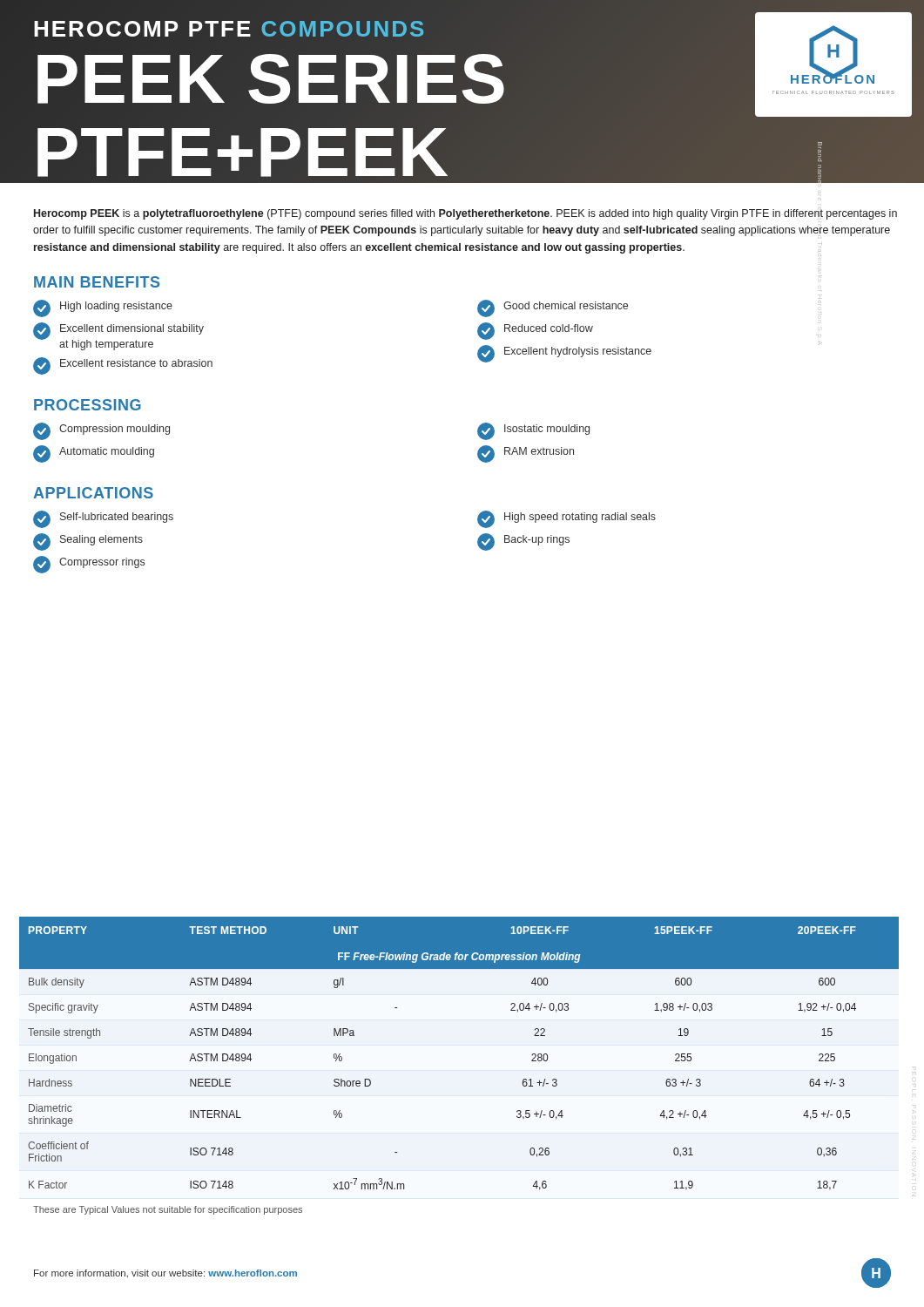Image resolution: width=924 pixels, height=1307 pixels.
Task: Select the list item that reads "Automatic moulding"
Action: click(94, 454)
